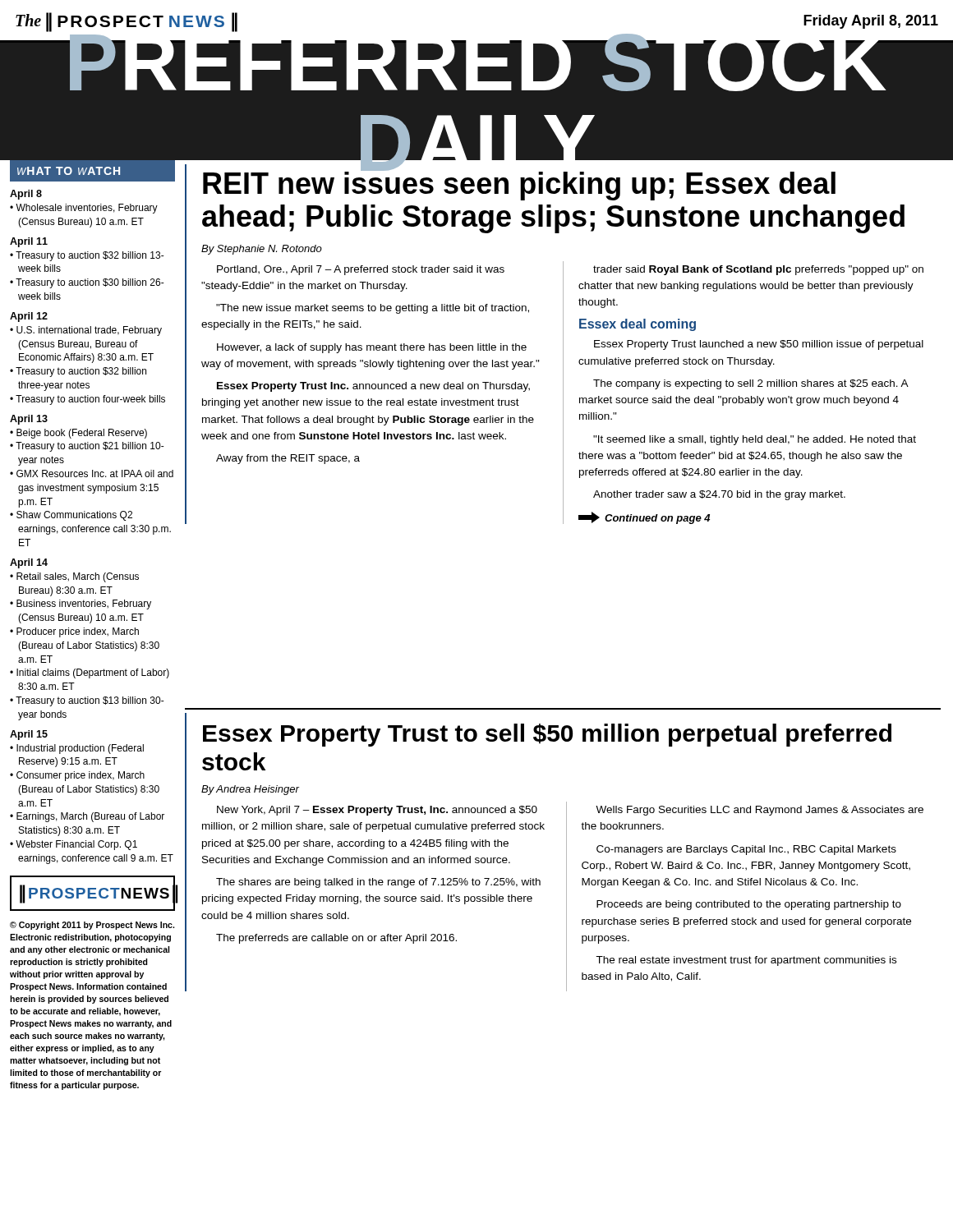Select the text block with the text "New York, April"
Screen dimensions: 1232x953
[375, 874]
